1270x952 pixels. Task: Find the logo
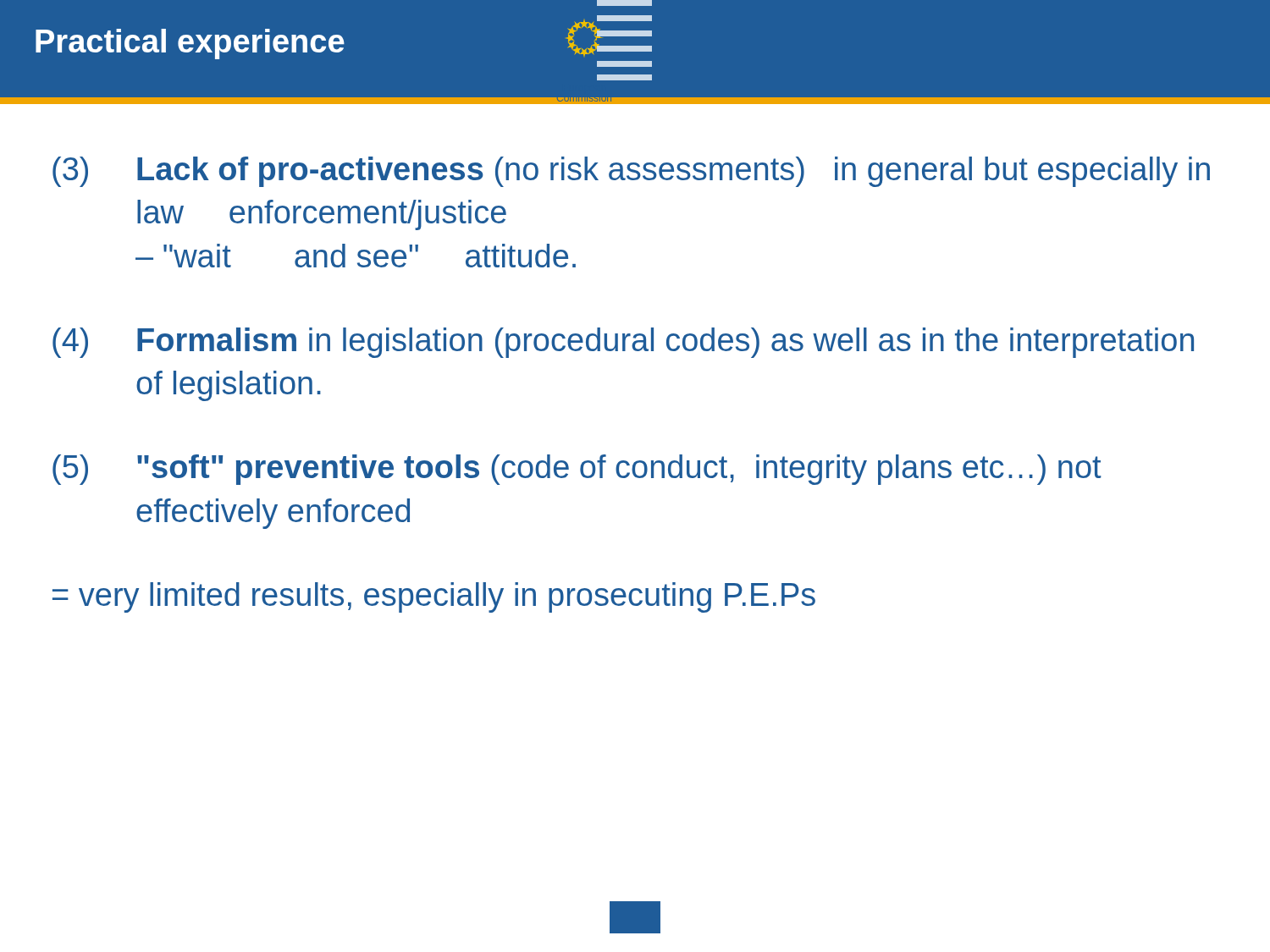tap(584, 66)
